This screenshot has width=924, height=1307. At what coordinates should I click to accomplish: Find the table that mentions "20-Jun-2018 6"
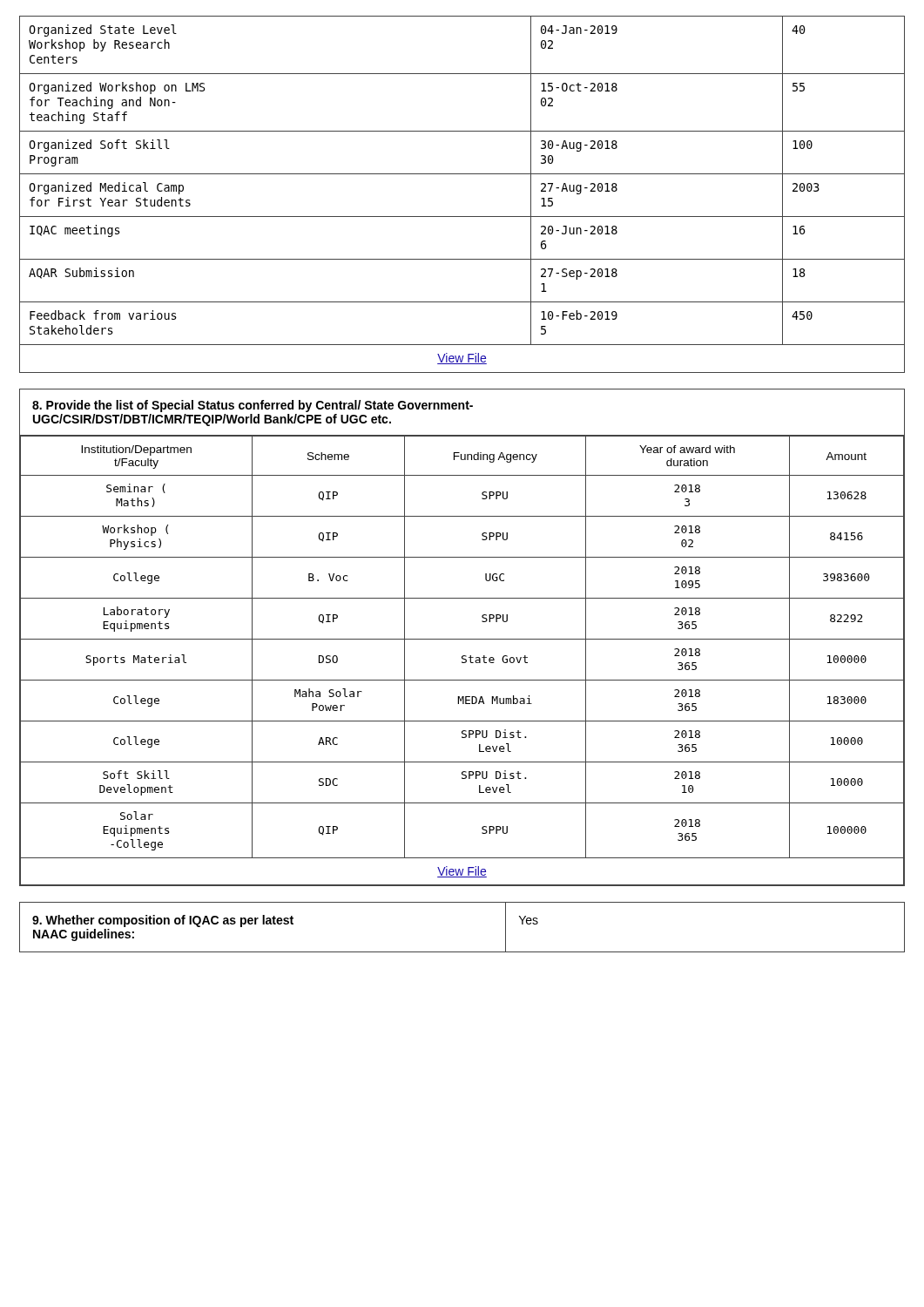click(x=462, y=194)
